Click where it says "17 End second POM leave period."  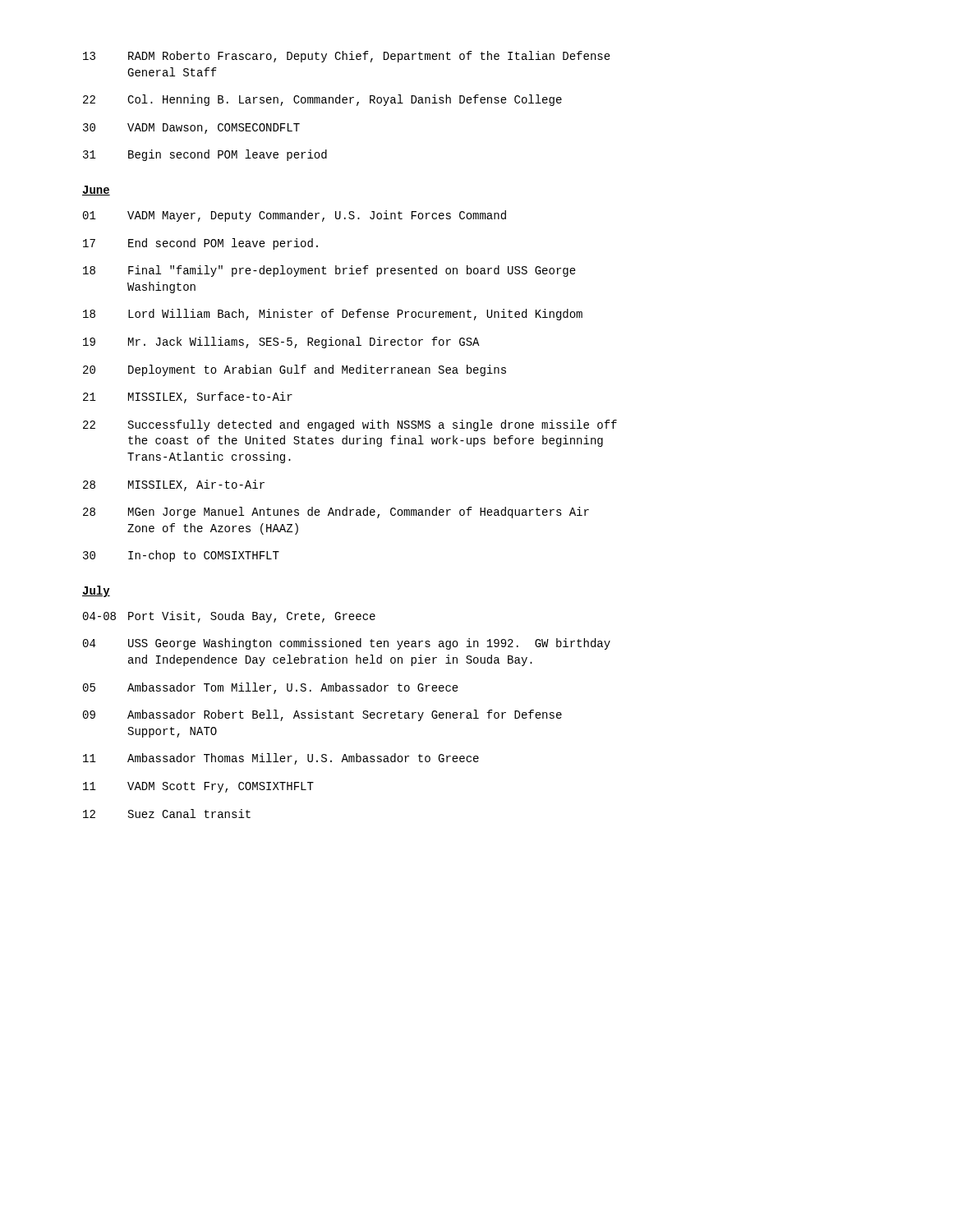(200, 244)
